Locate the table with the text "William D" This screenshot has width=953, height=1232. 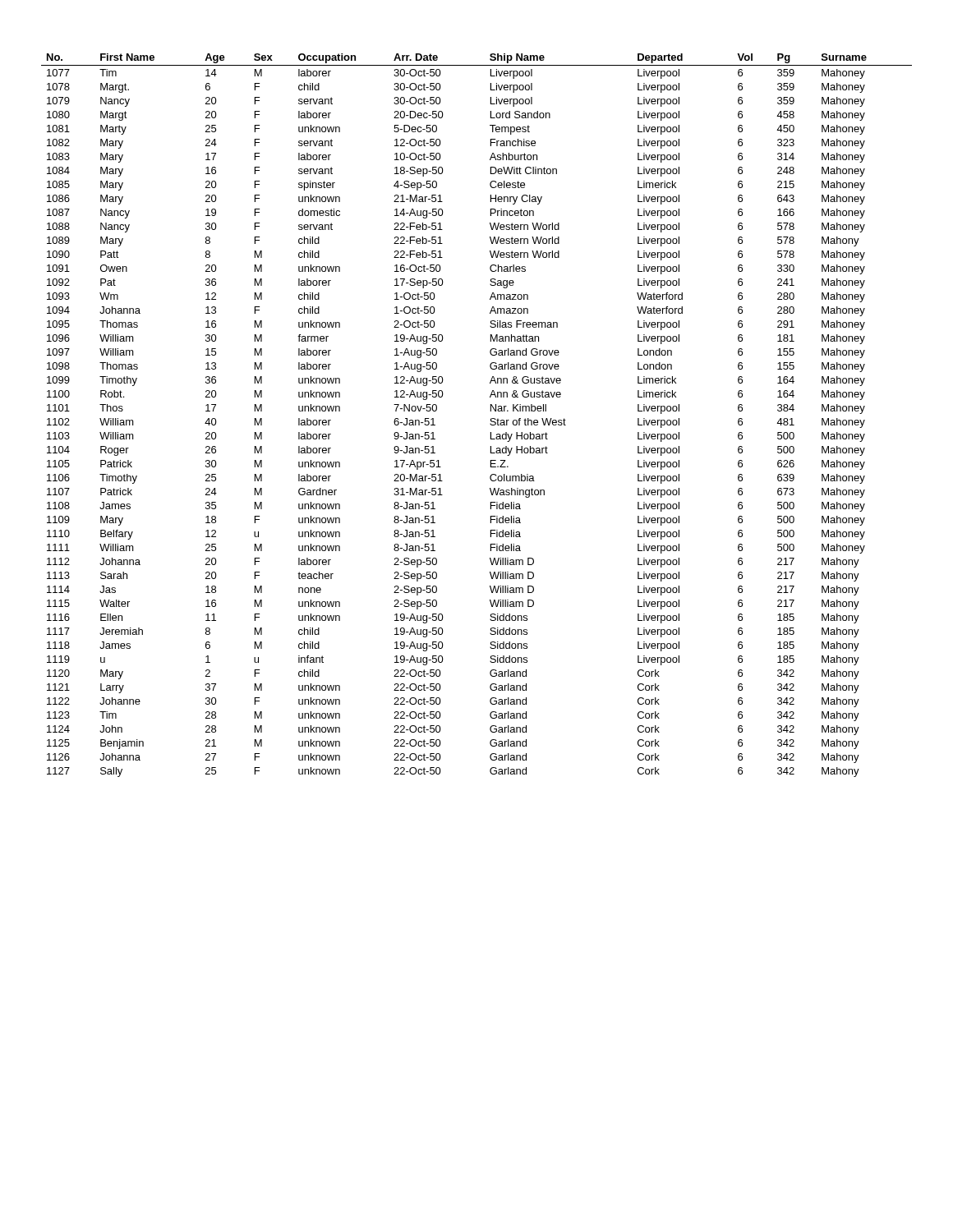(x=476, y=414)
